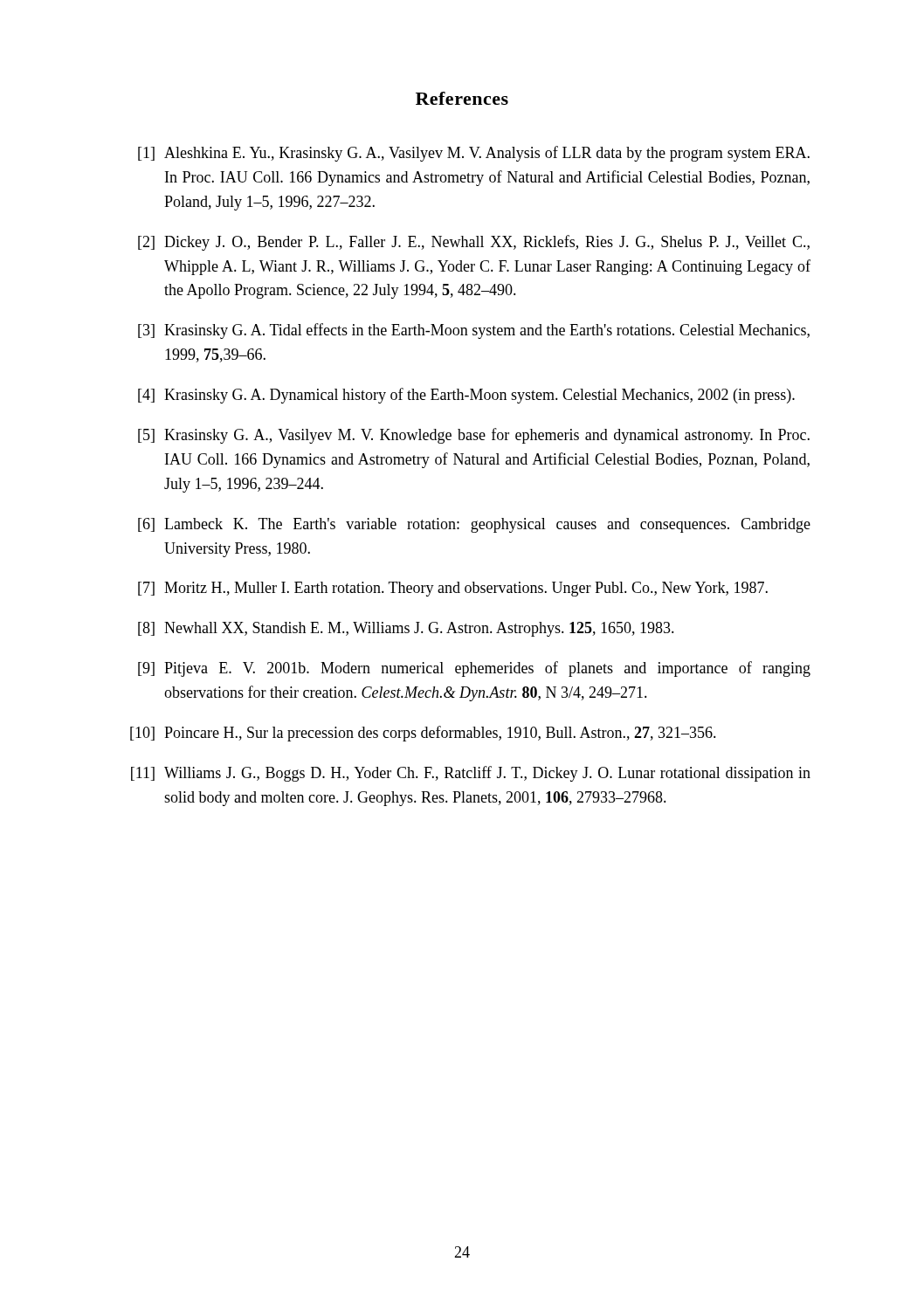The height and width of the screenshot is (1310, 924).
Task: Navigate to the text starting "[11] Williams J."
Action: pos(462,786)
